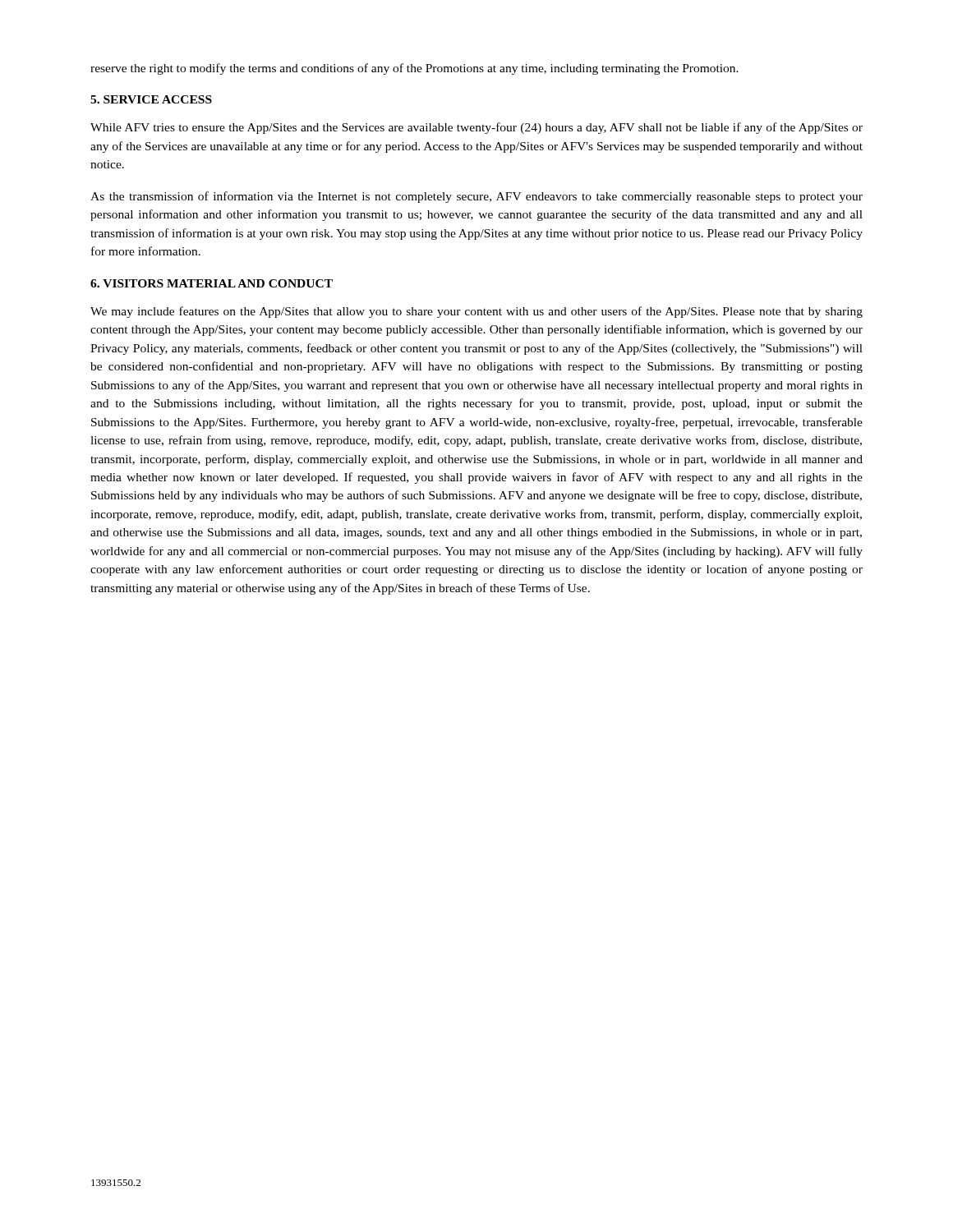The image size is (953, 1232).
Task: Locate the text block that reads "reserve the right"
Action: [415, 68]
